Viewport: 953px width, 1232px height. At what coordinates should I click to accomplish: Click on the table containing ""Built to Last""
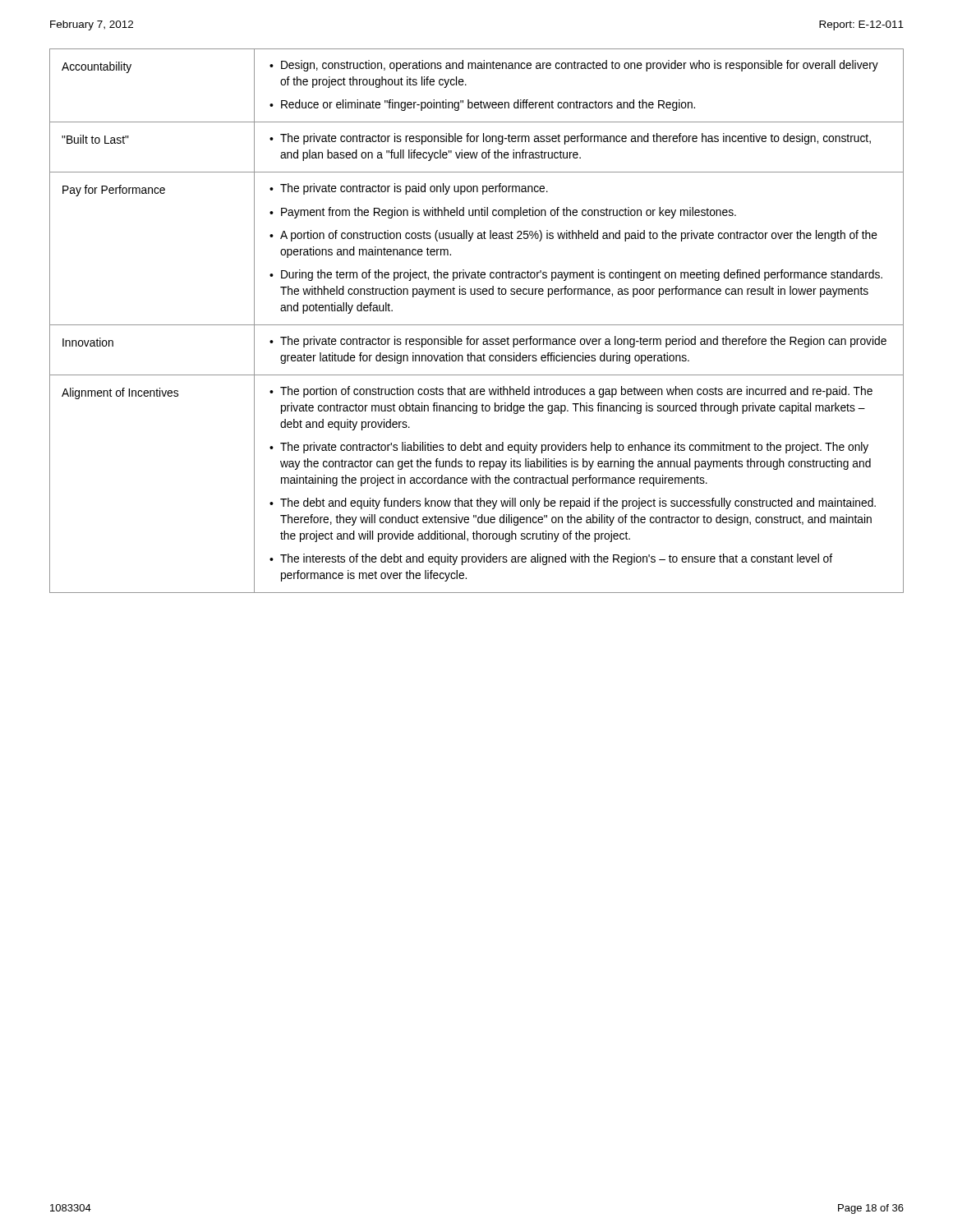pos(476,324)
